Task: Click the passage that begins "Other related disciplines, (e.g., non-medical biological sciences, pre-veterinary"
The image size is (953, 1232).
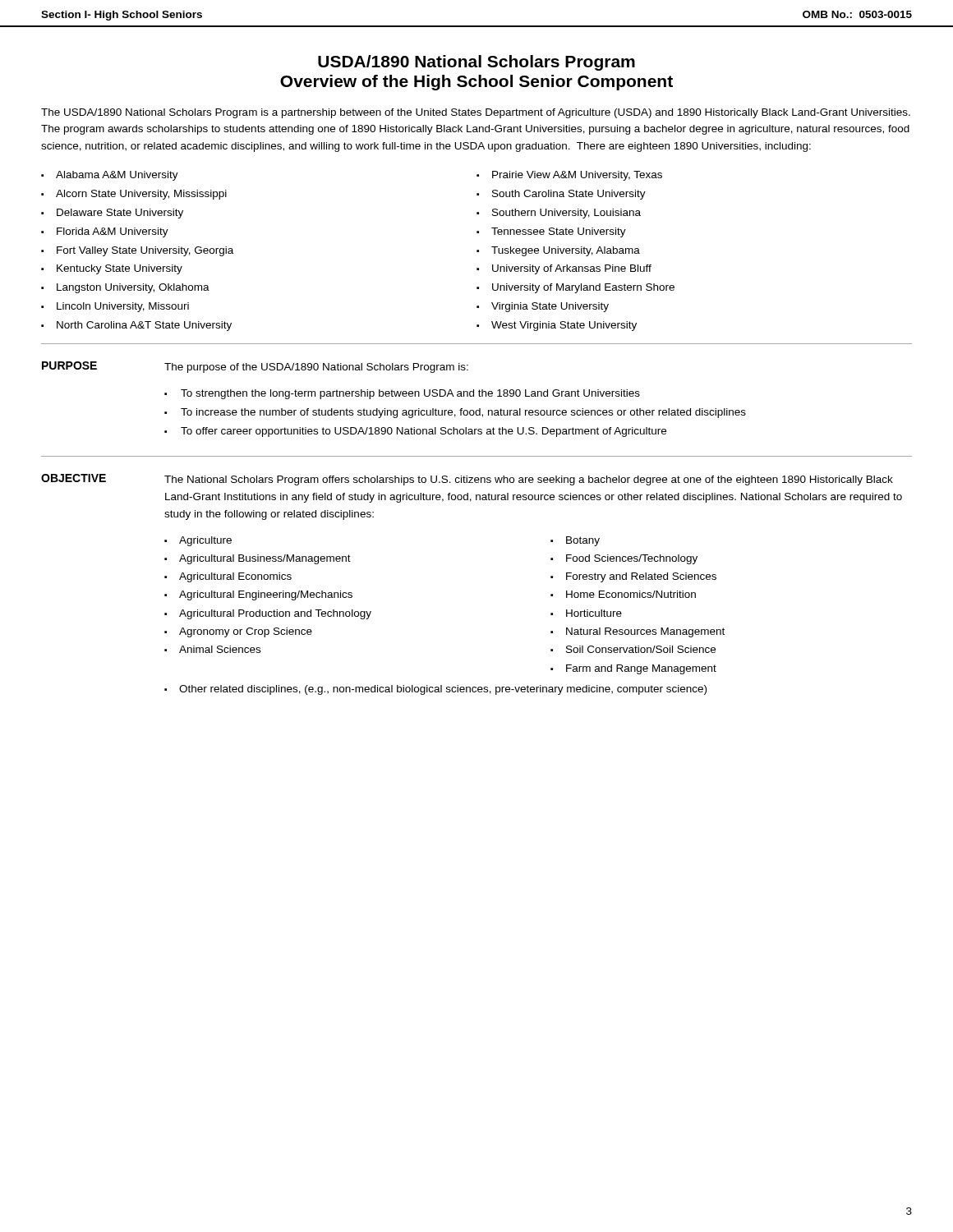Action: (443, 689)
